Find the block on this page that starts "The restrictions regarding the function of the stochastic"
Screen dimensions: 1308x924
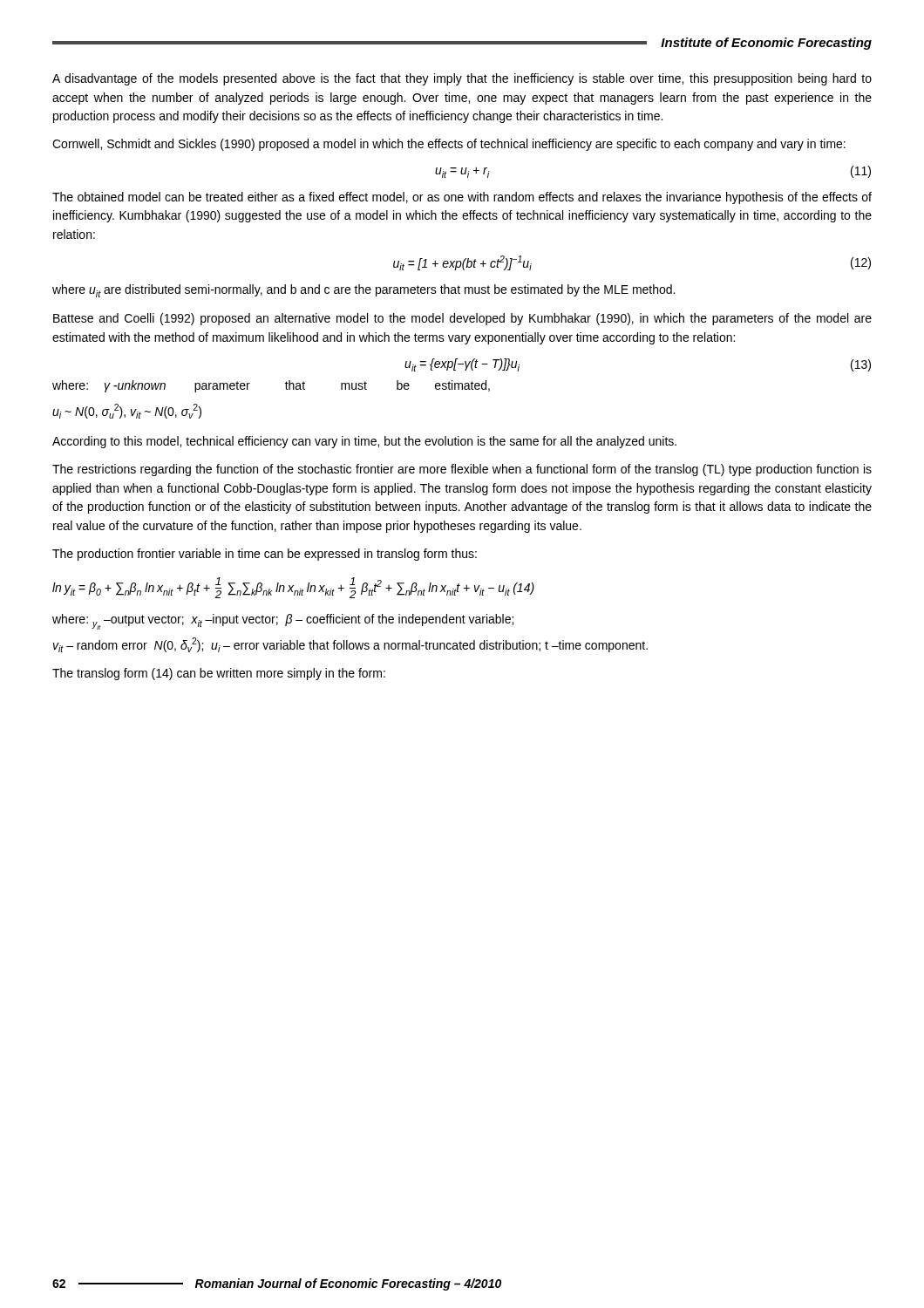click(x=462, y=498)
